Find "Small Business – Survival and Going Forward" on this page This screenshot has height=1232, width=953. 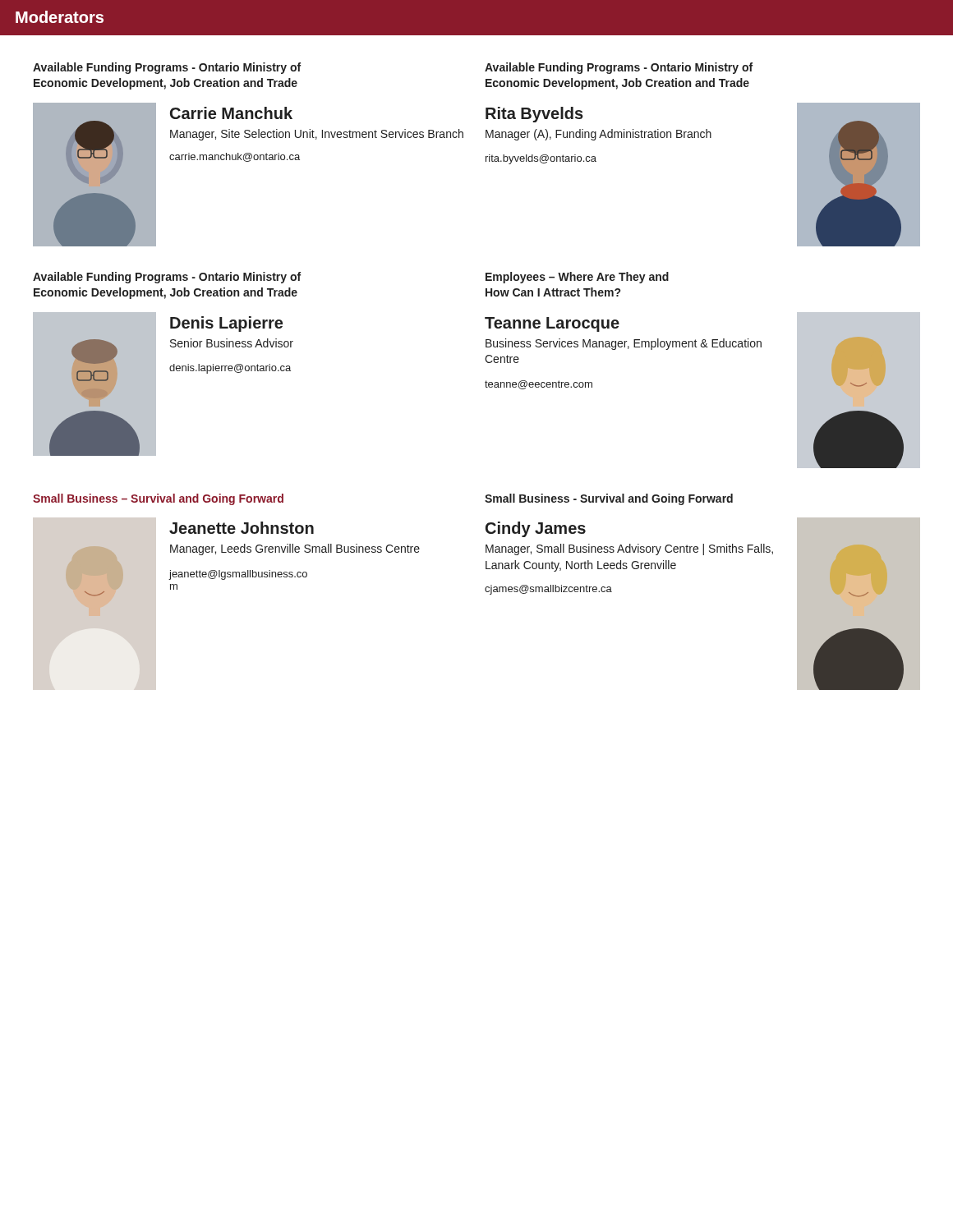click(158, 498)
